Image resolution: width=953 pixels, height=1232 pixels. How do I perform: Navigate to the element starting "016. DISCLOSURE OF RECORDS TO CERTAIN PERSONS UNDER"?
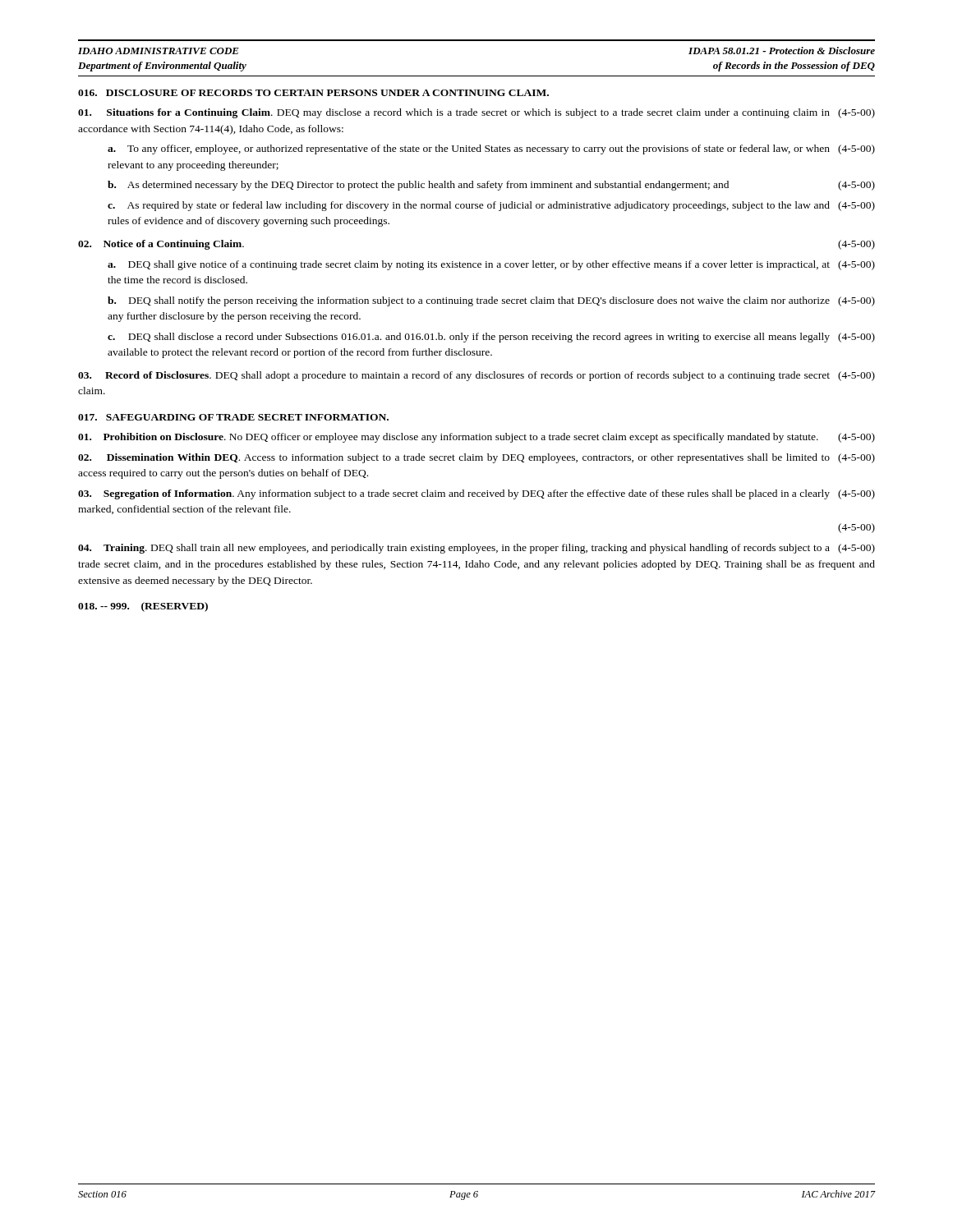pos(314,92)
